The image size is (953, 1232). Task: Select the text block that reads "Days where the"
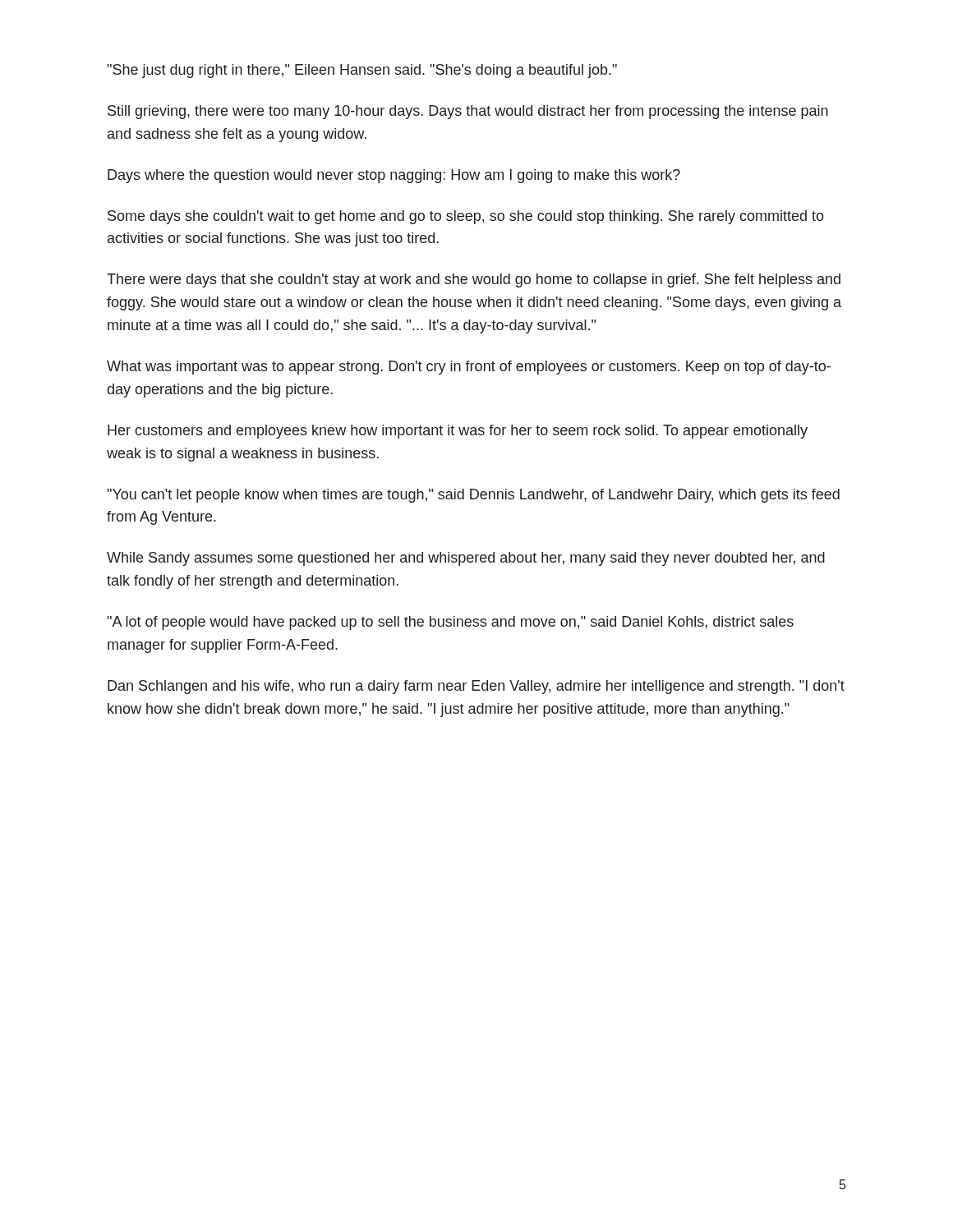[394, 175]
